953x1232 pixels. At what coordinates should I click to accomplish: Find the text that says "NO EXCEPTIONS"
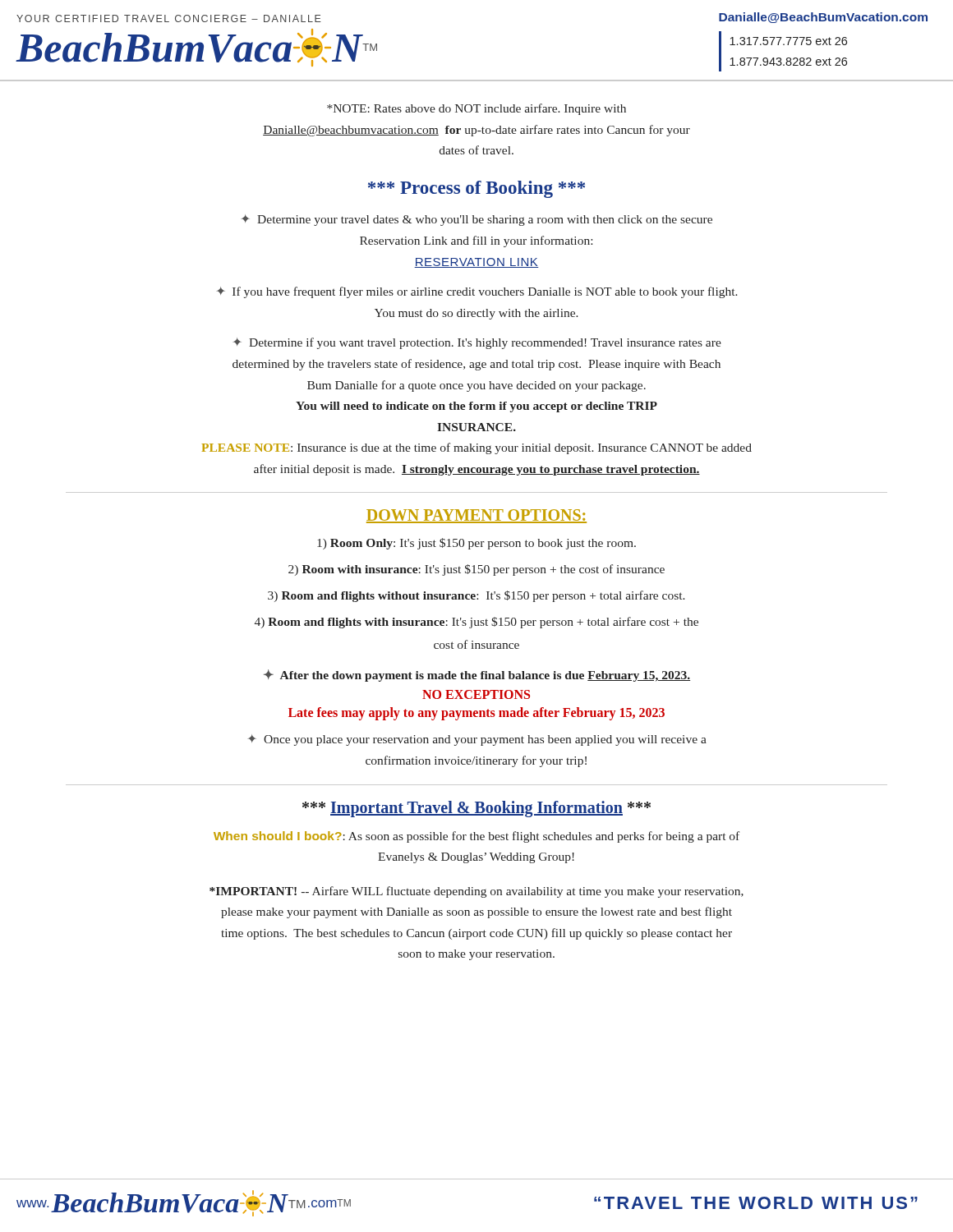(476, 694)
